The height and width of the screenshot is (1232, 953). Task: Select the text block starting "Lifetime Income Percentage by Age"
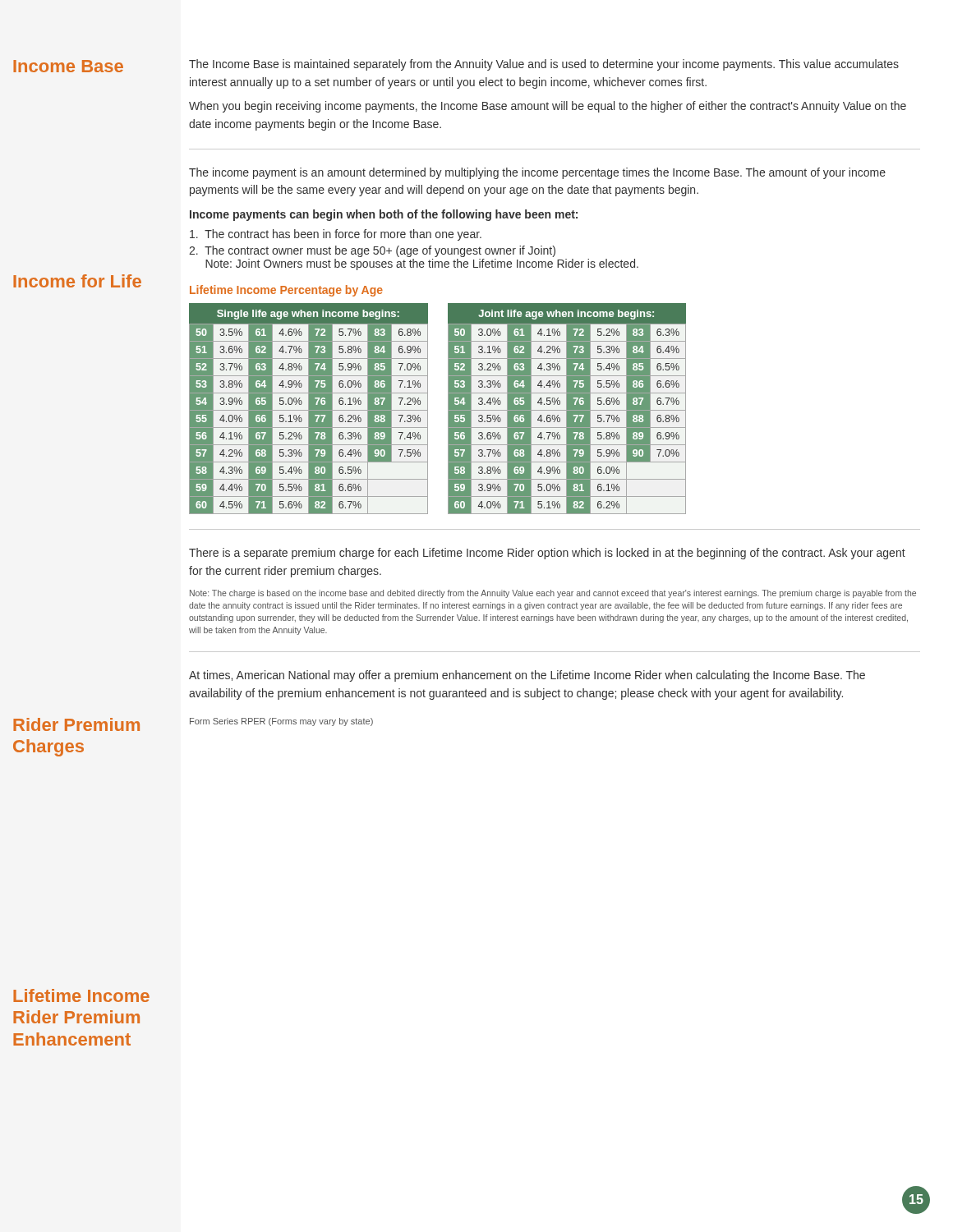pos(286,290)
